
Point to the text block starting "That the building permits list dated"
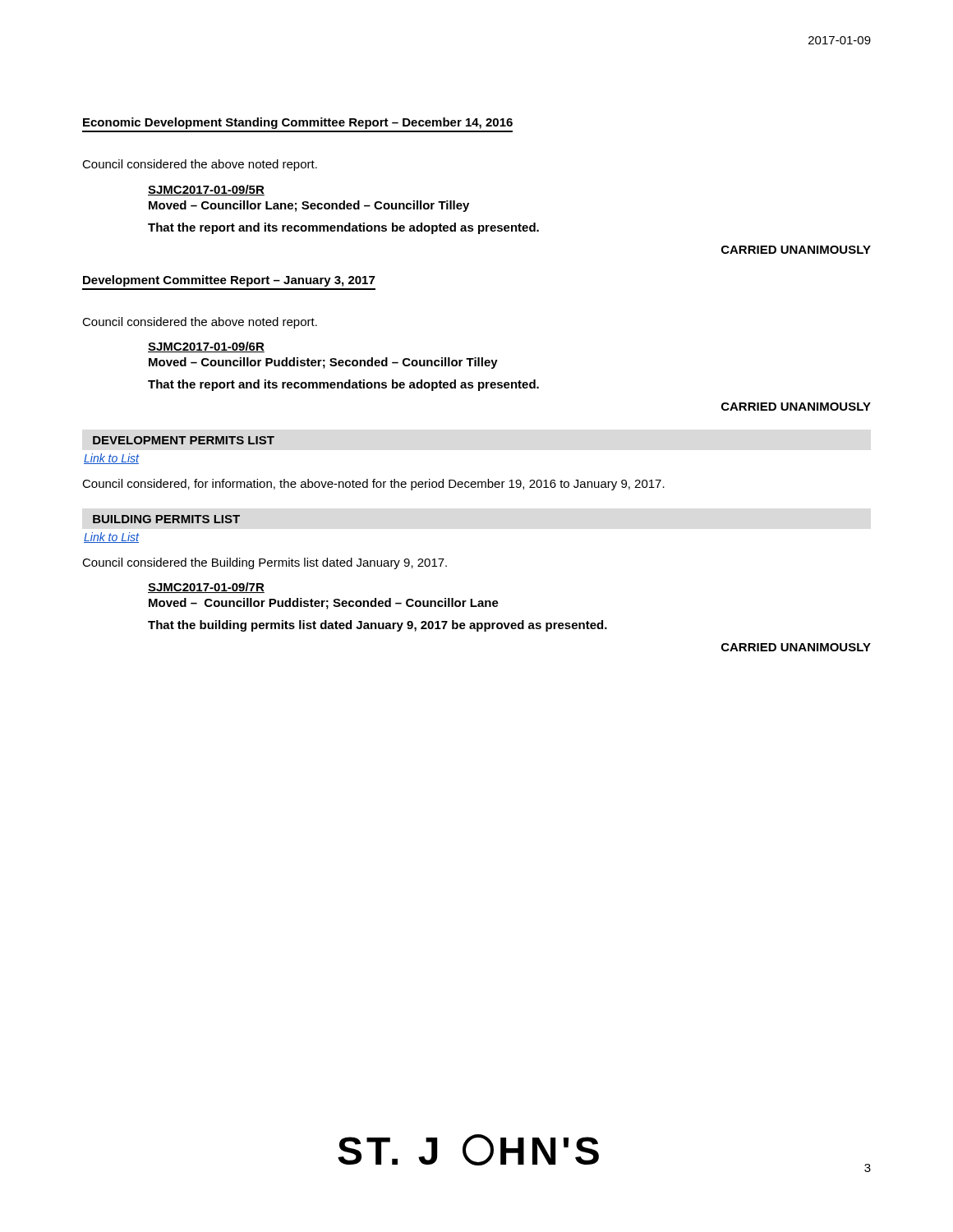(378, 625)
